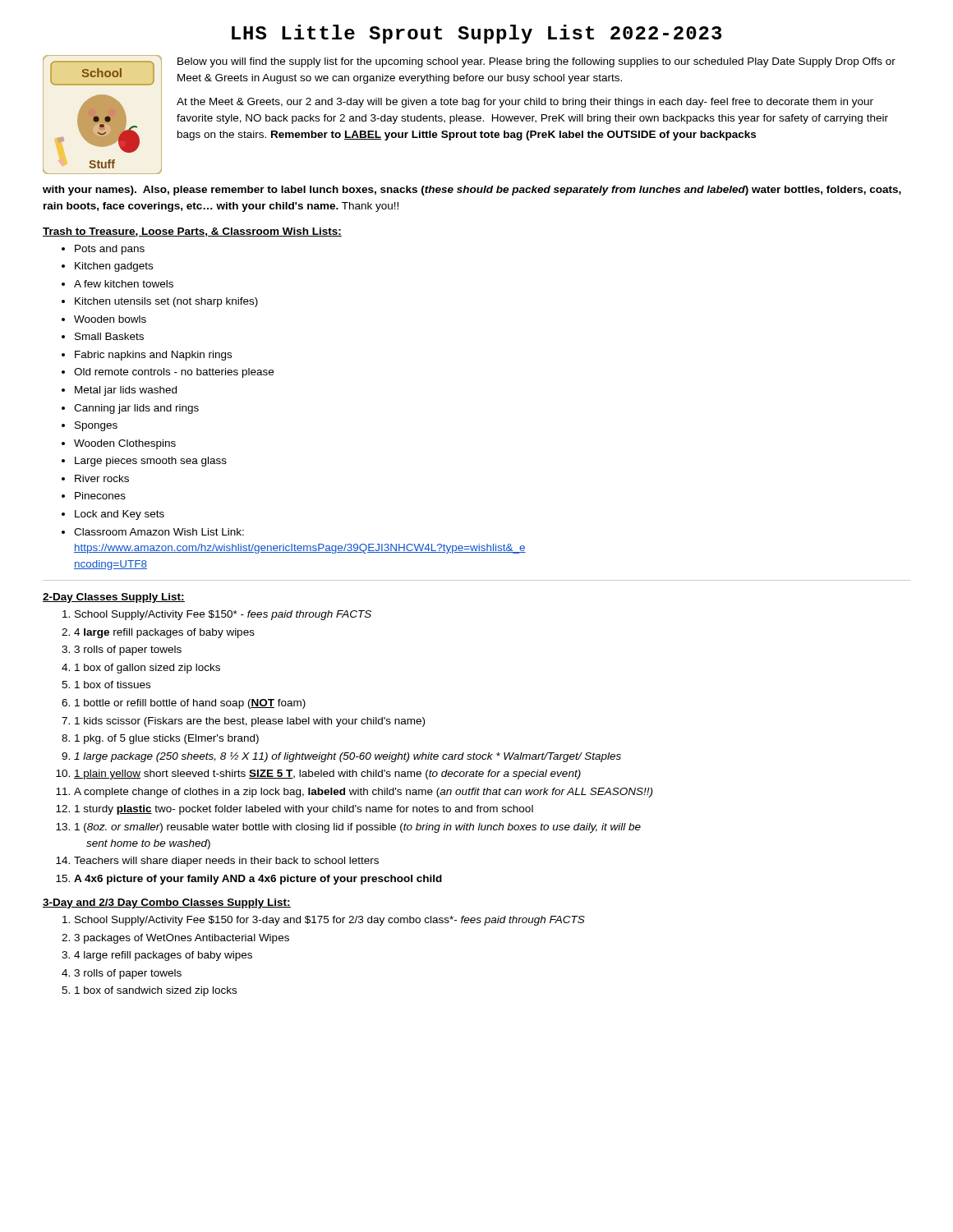Locate the block of text that opens with "At the Meet &"
This screenshot has width=953, height=1232.
click(x=532, y=118)
